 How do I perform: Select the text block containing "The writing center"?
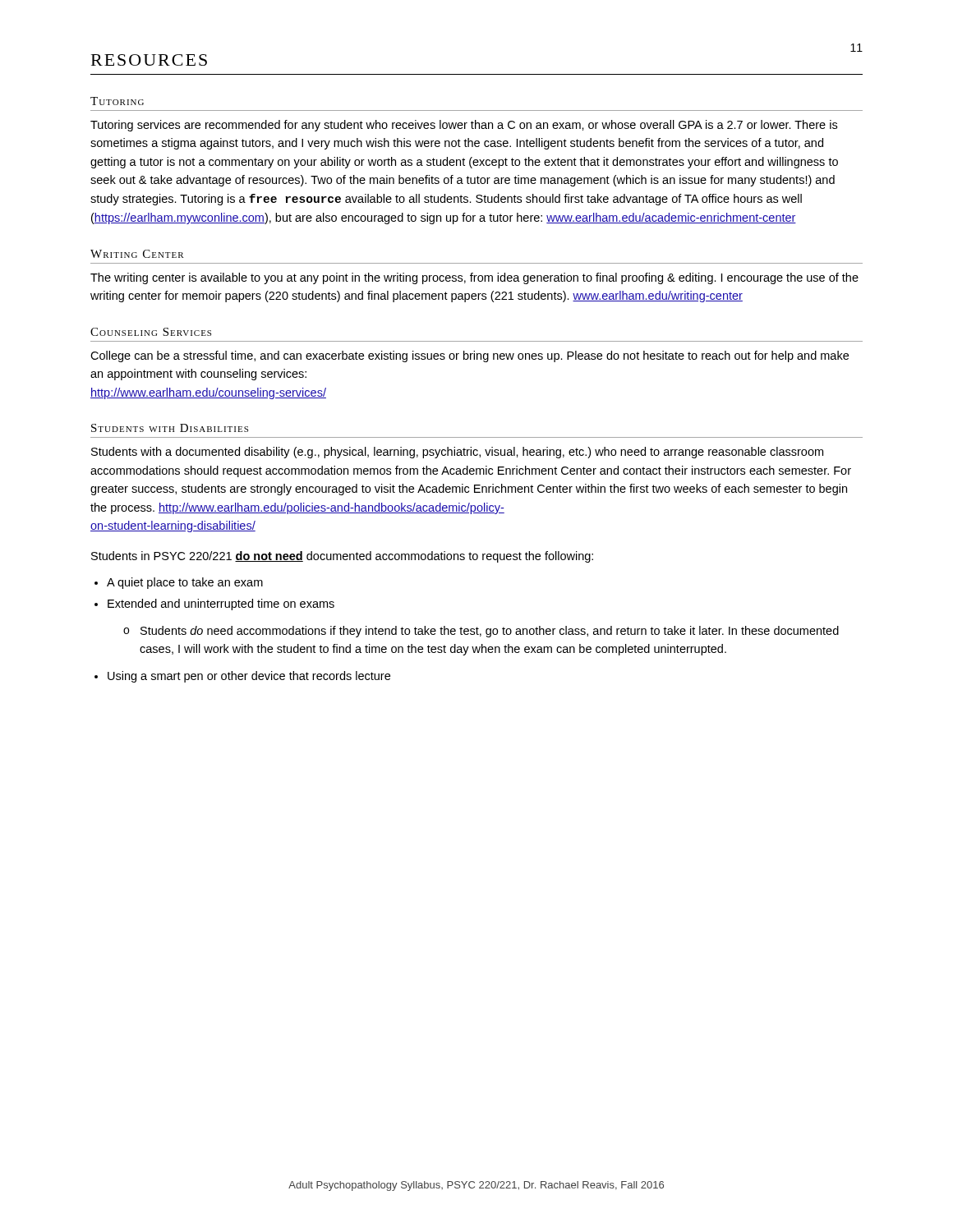tap(474, 287)
